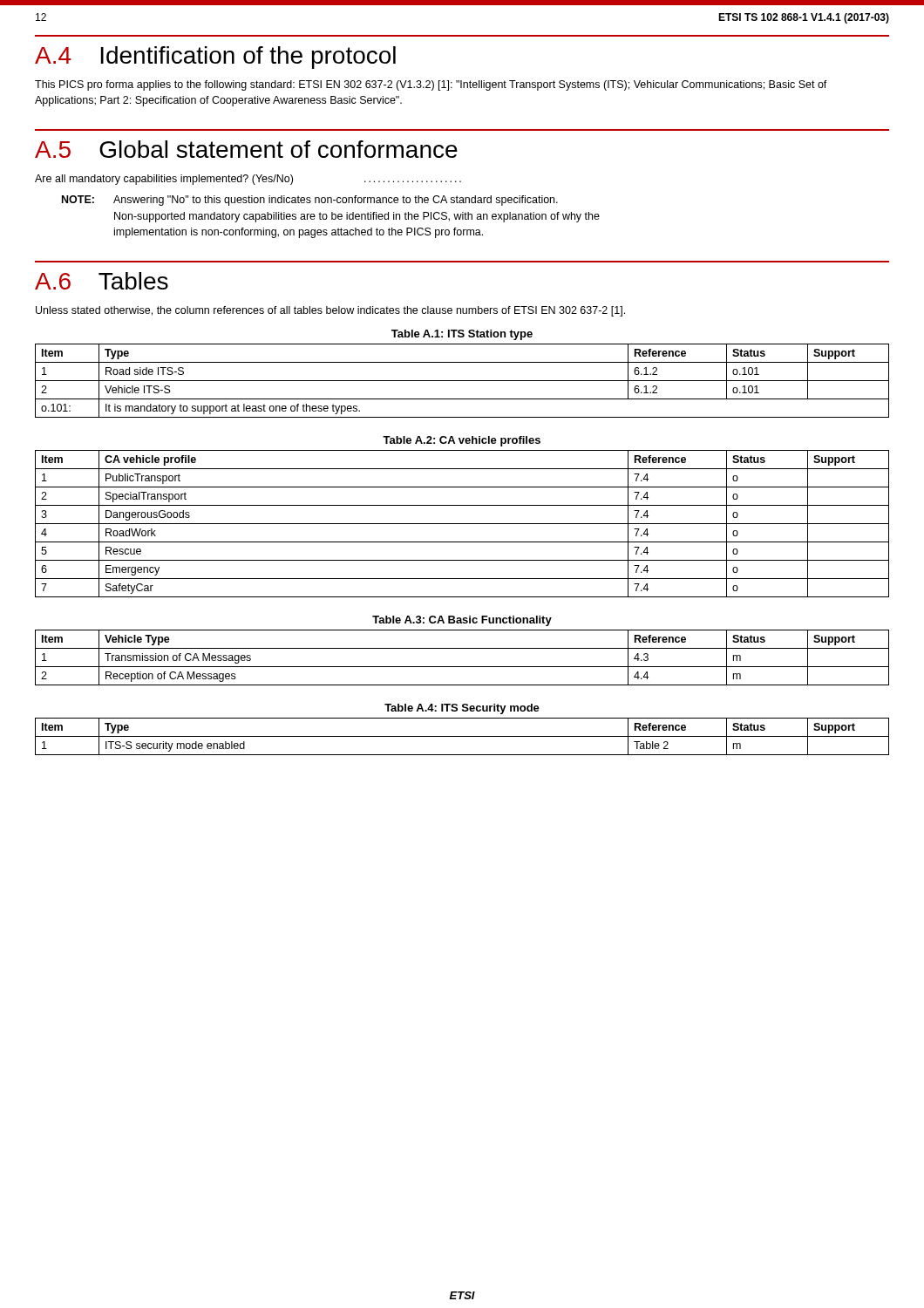Point to the block starting "Unless stated otherwise, the column references of"
Screen dimensions: 1308x924
(330, 310)
